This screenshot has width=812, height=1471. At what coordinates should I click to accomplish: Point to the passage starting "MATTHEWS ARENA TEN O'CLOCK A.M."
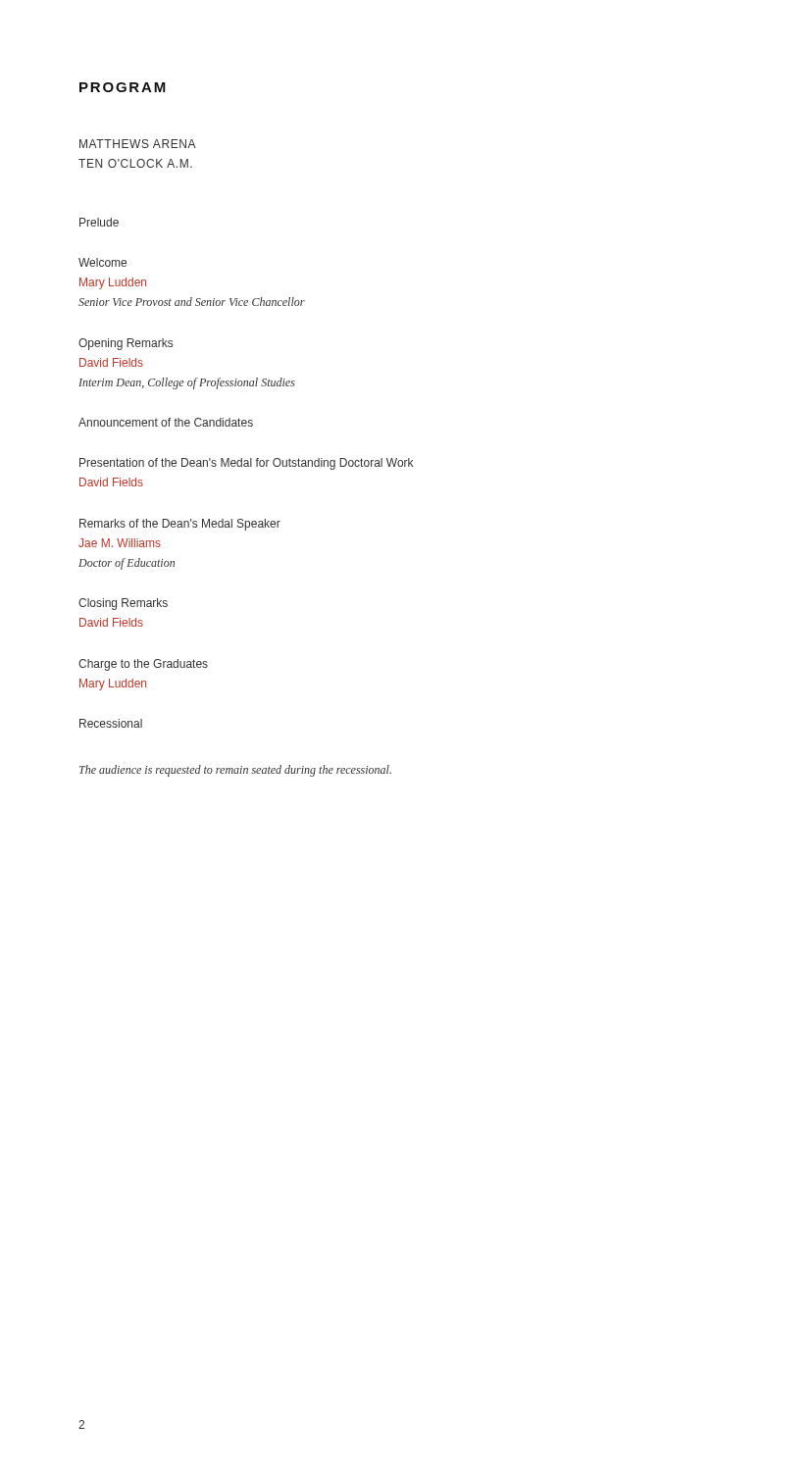138,144
